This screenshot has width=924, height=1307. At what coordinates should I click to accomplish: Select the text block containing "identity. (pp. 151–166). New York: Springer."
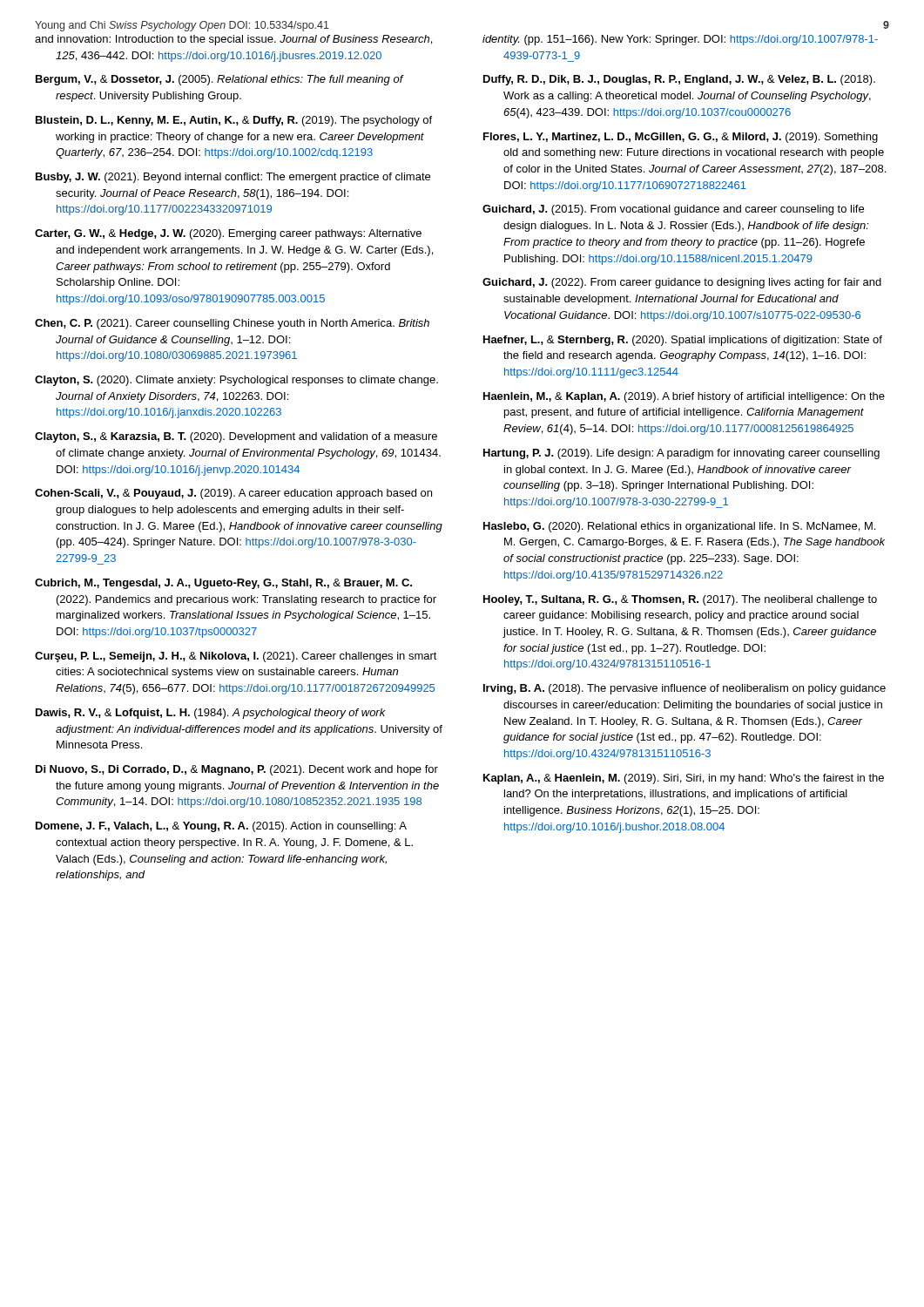(680, 47)
